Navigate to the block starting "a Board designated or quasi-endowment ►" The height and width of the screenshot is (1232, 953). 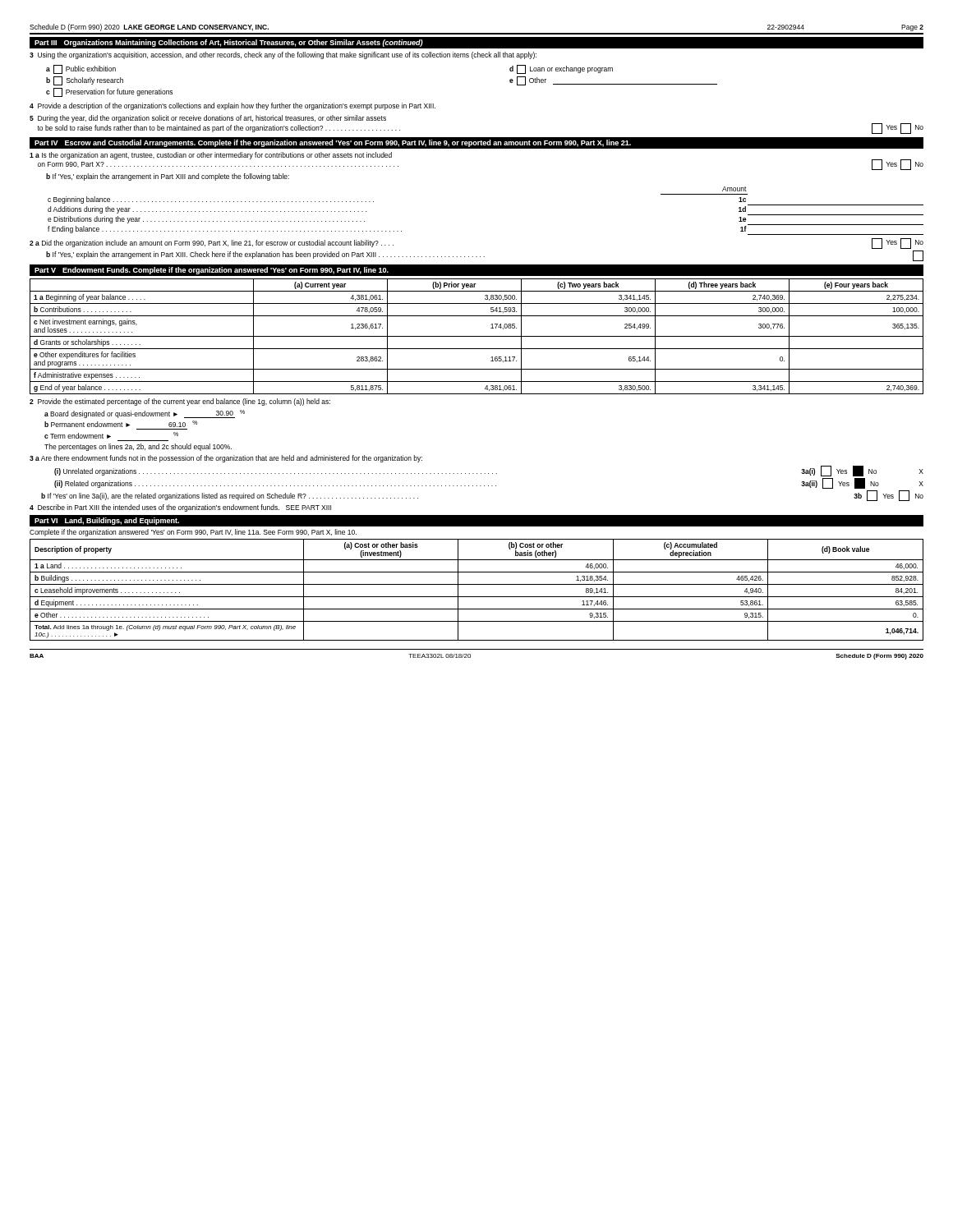pos(145,414)
